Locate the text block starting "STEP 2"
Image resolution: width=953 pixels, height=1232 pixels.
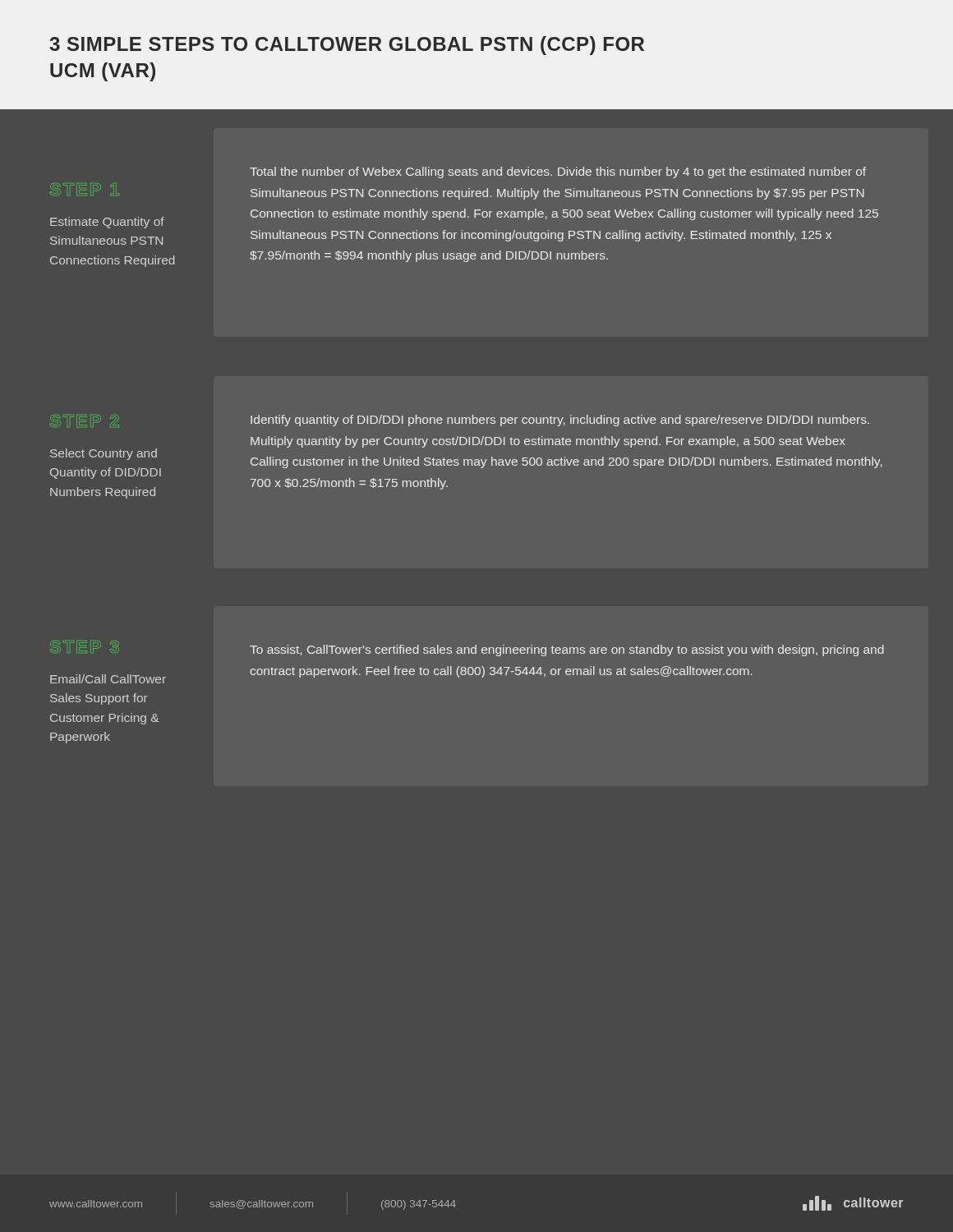tap(85, 421)
